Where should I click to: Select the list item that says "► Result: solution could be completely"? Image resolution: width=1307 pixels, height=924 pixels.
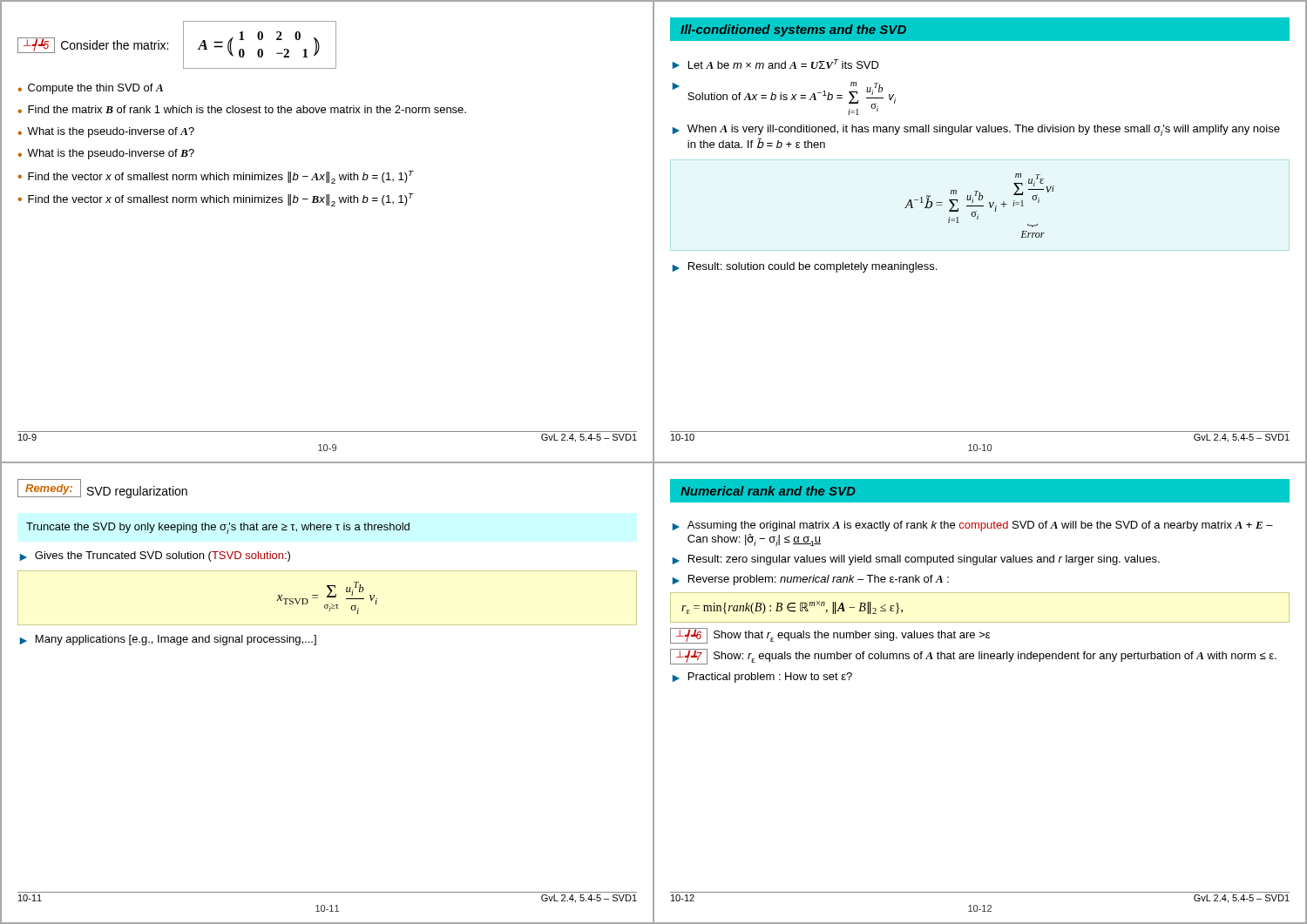pos(804,267)
